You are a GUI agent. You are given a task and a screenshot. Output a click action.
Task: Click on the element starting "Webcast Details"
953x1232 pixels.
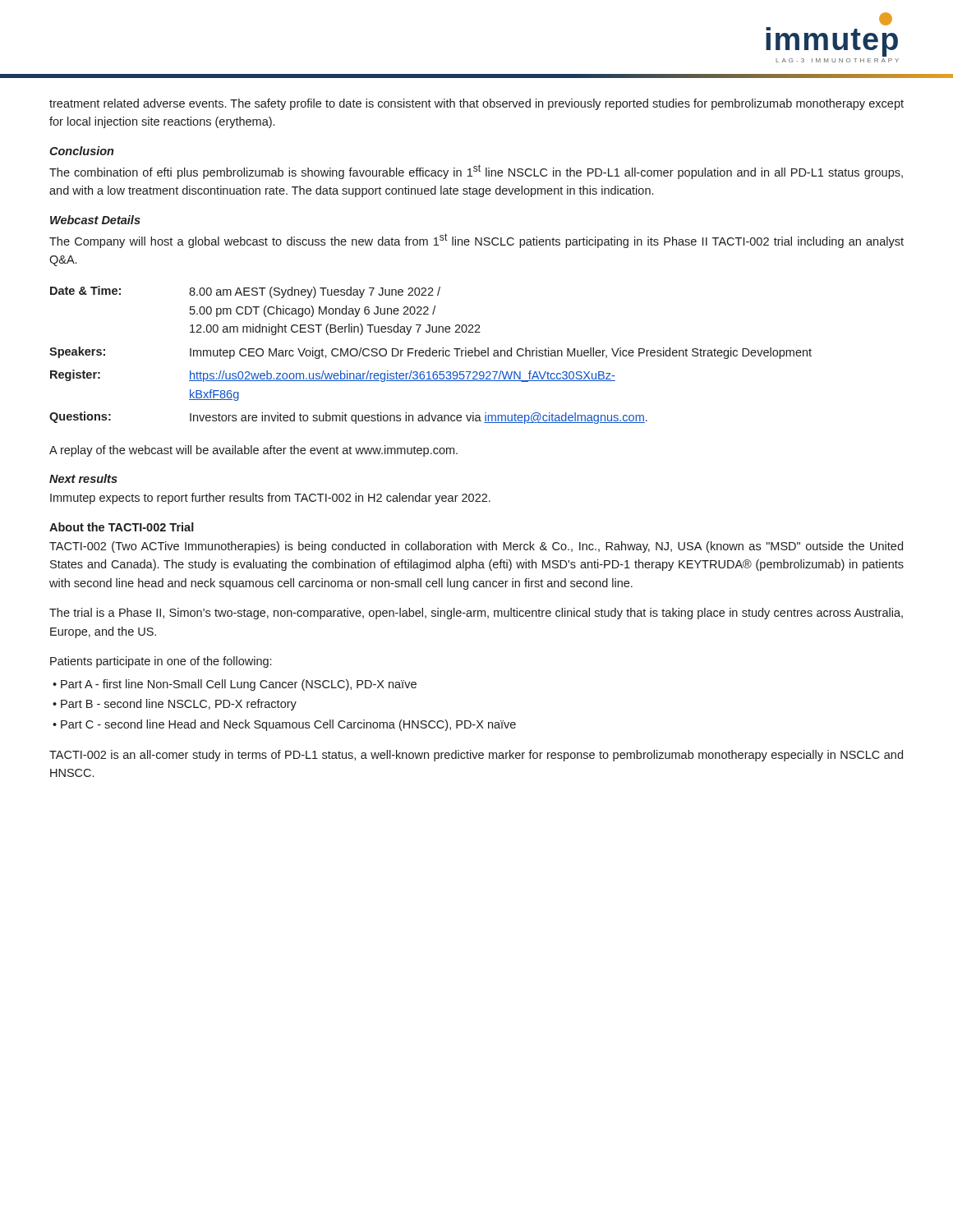pyautogui.click(x=95, y=220)
